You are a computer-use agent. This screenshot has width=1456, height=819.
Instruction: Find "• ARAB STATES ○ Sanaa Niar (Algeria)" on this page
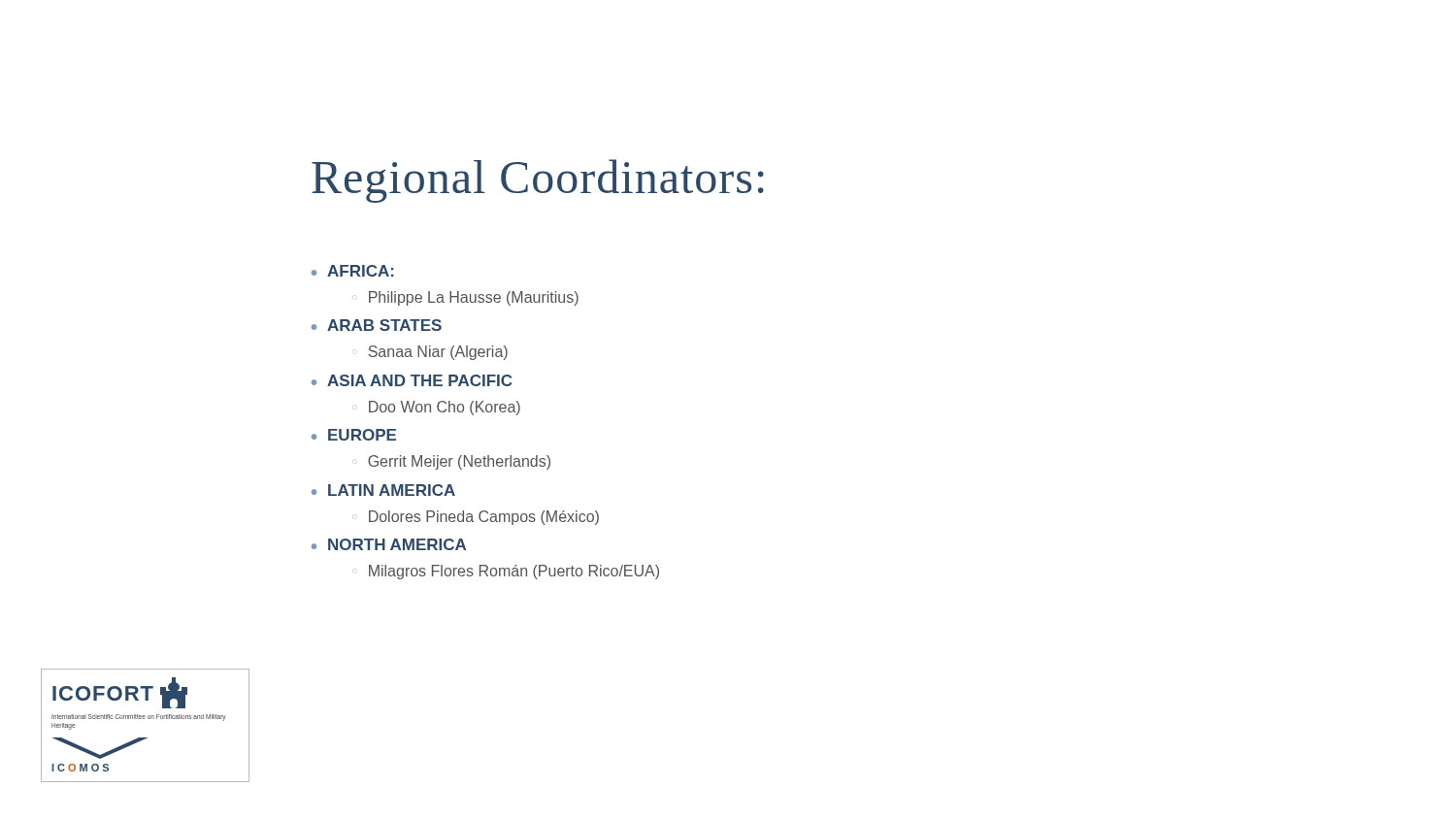click(x=485, y=339)
